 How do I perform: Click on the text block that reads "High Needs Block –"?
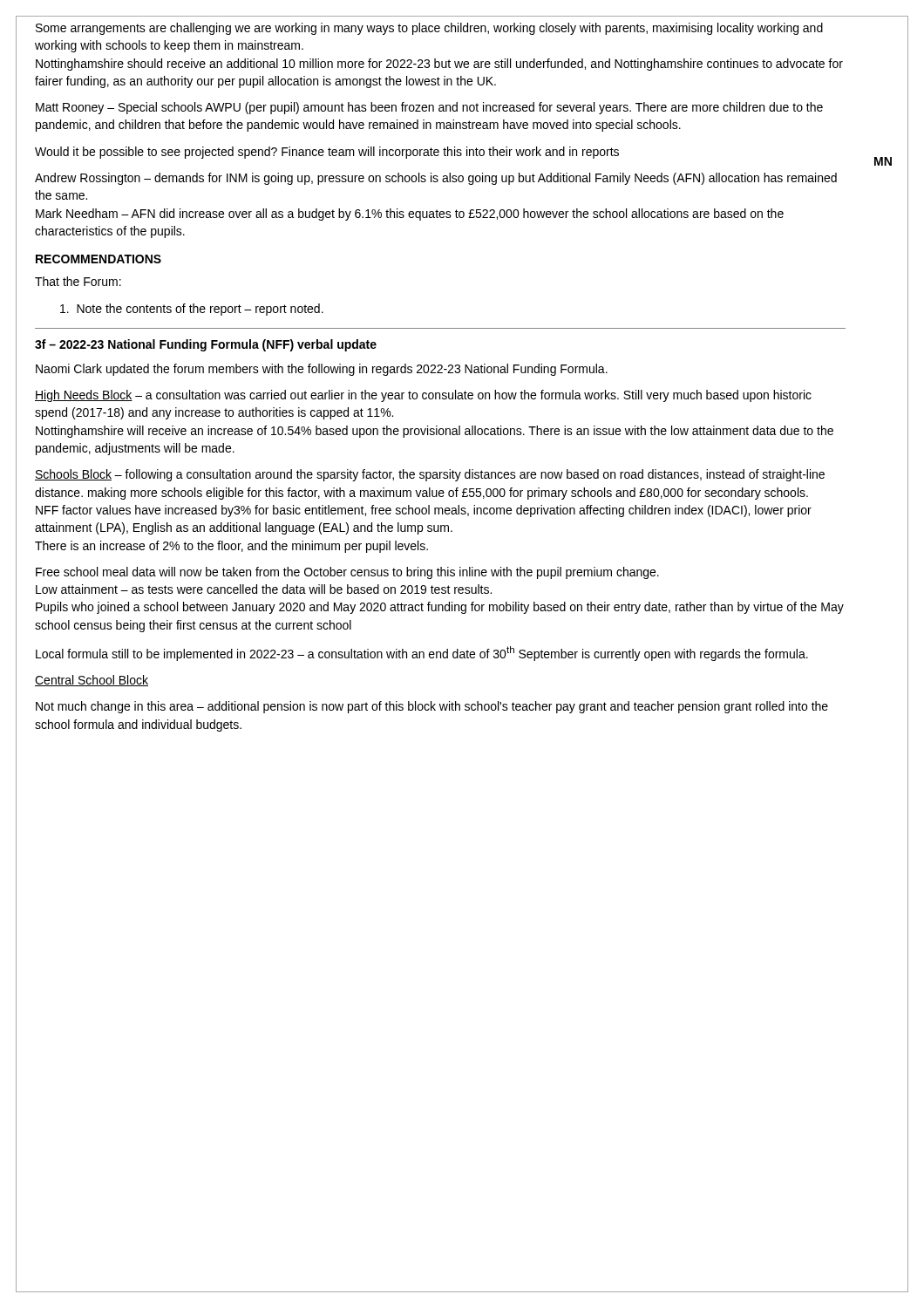click(x=434, y=422)
